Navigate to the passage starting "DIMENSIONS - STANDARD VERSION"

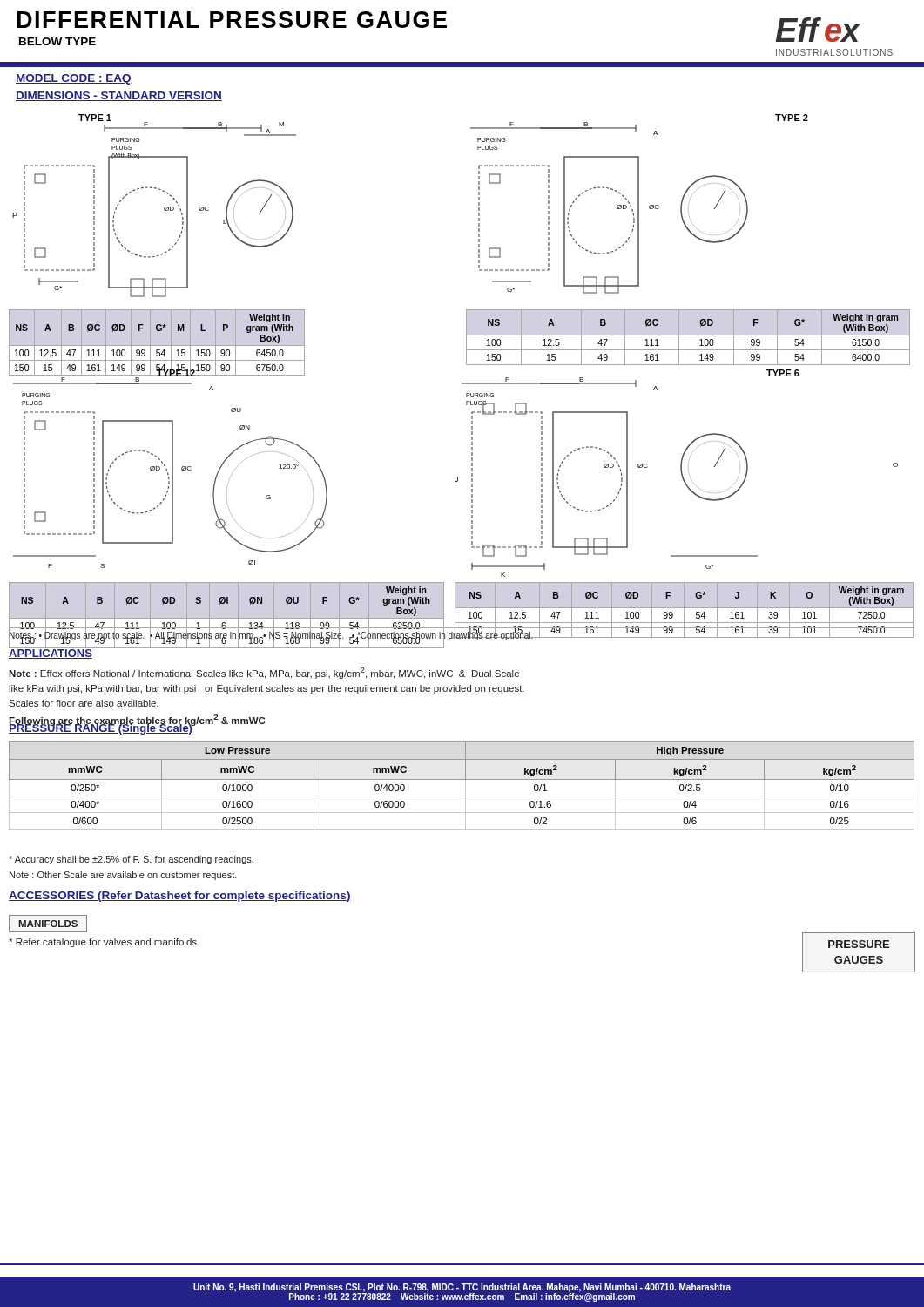coord(119,95)
